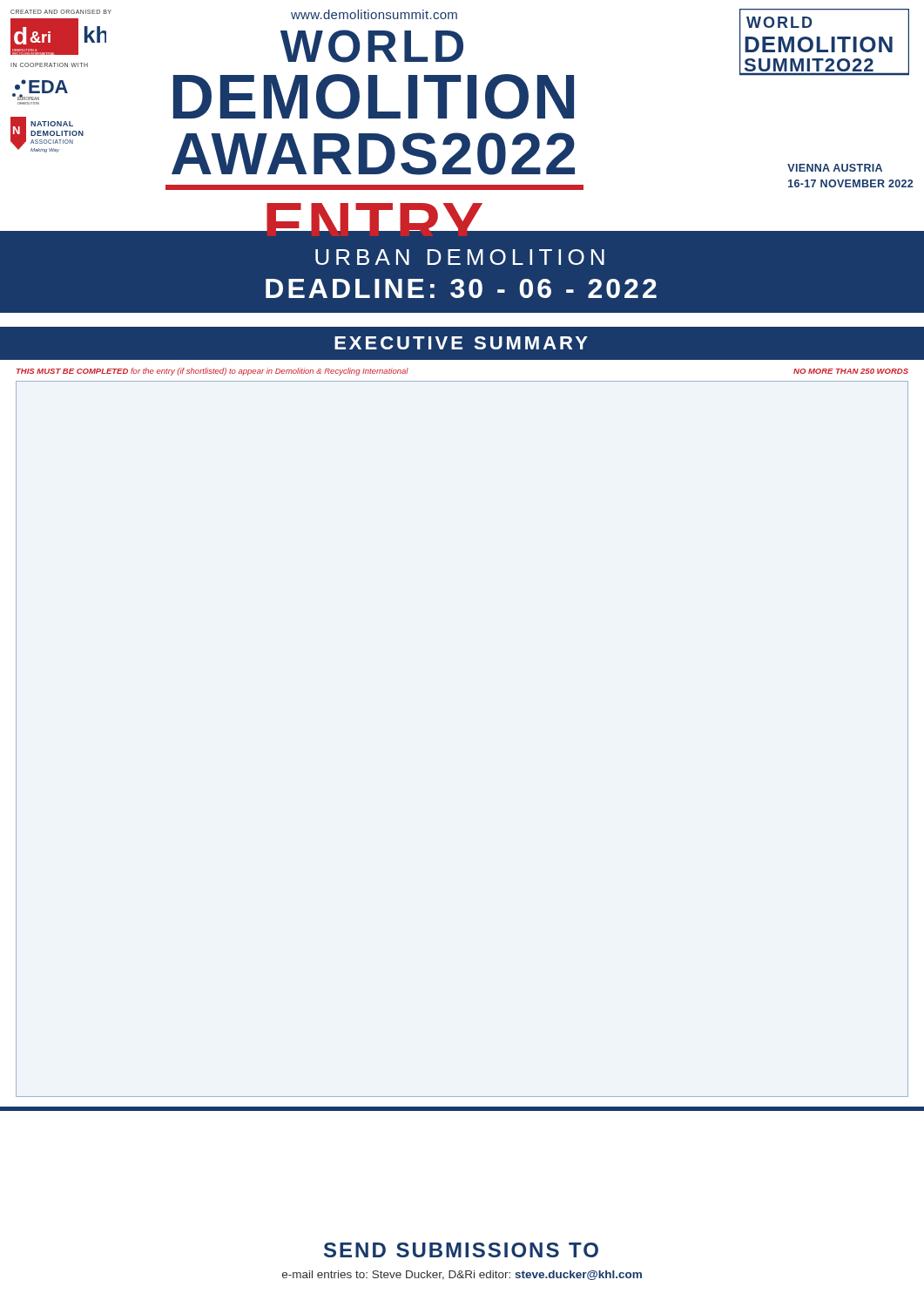Select the text with the text "NO MORE THAN 250 WORDS"
This screenshot has width=924, height=1307.
coord(851,370)
